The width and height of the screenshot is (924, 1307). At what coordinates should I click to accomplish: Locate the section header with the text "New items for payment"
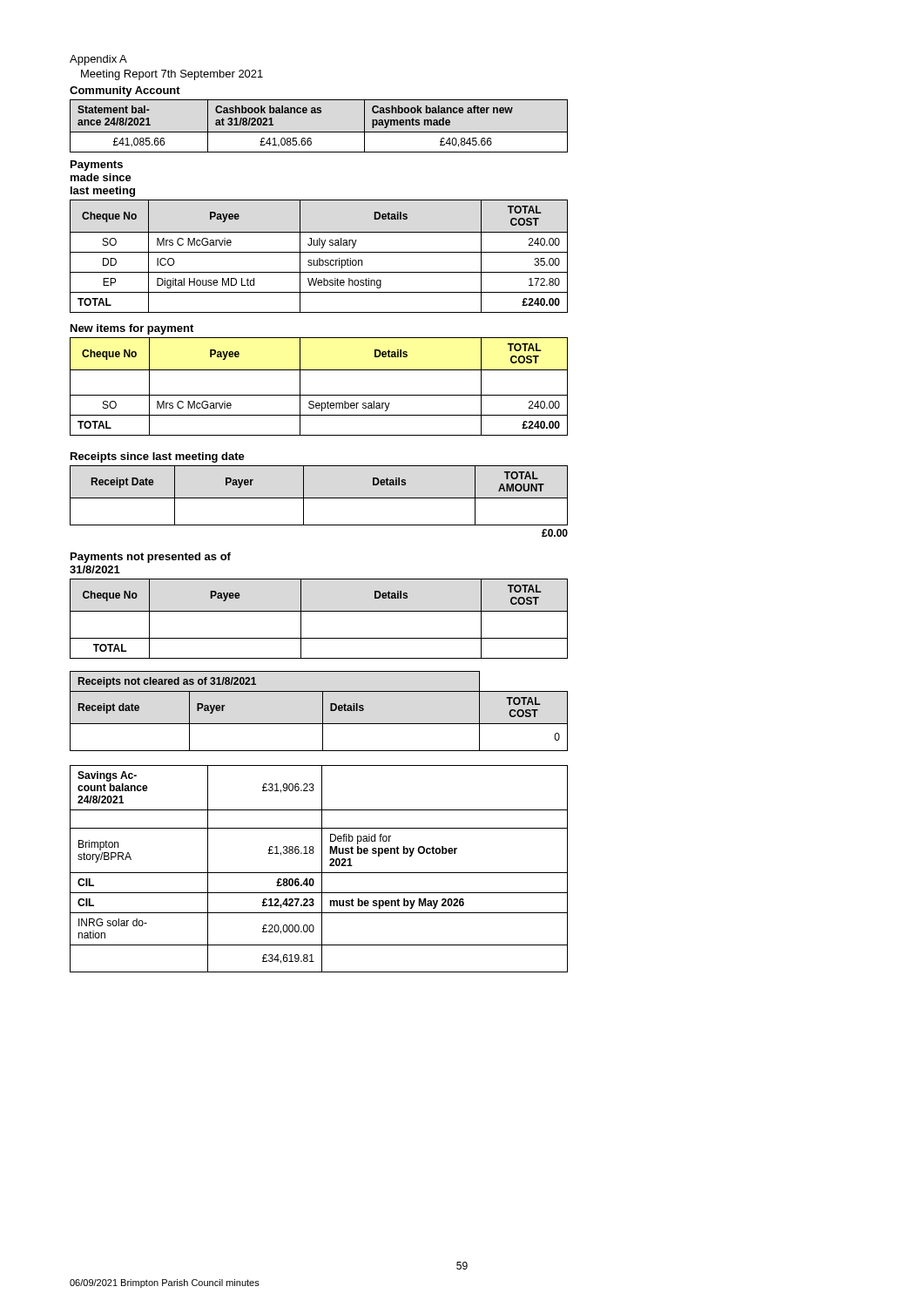132,328
